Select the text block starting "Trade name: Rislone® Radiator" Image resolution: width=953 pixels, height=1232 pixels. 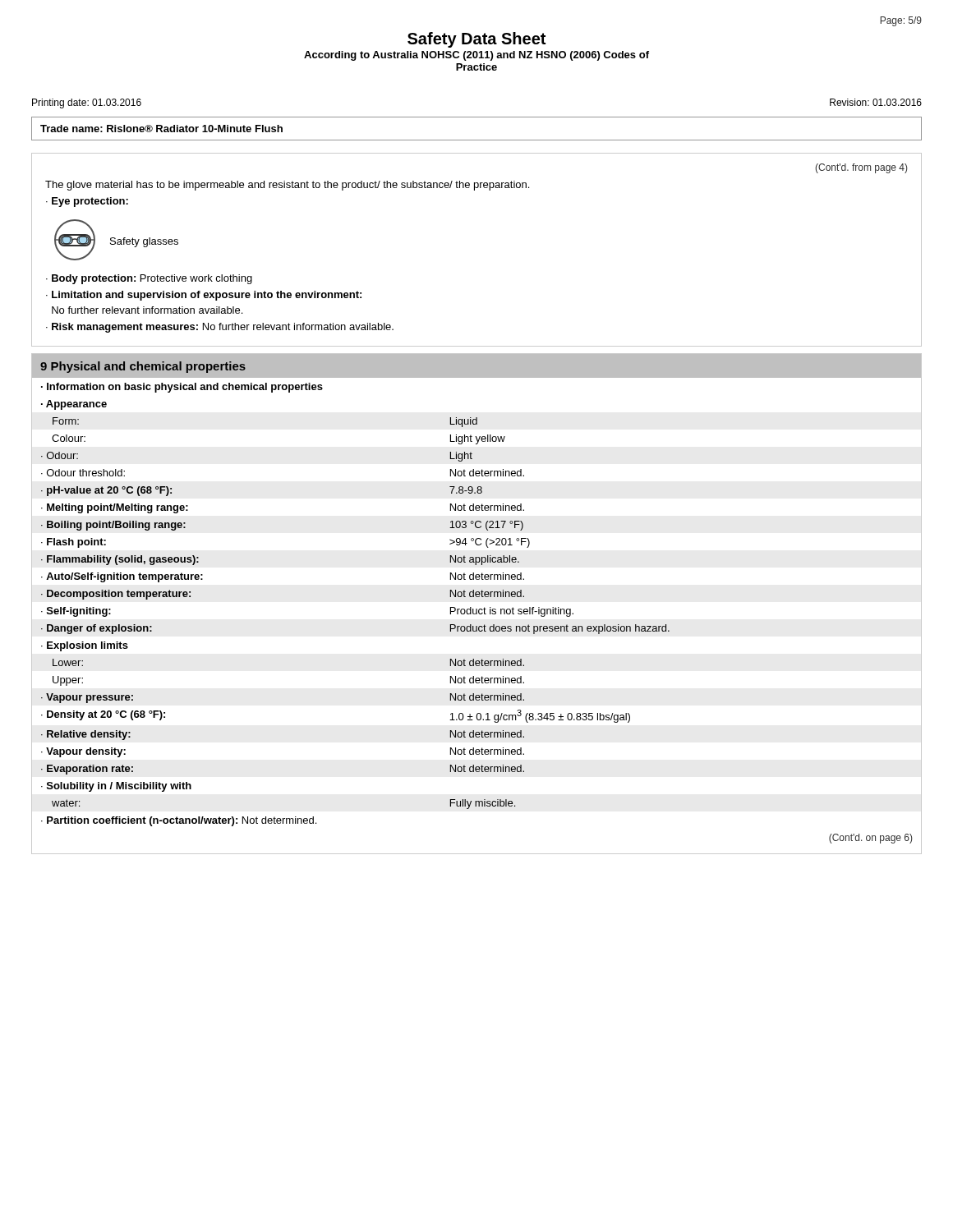click(162, 128)
